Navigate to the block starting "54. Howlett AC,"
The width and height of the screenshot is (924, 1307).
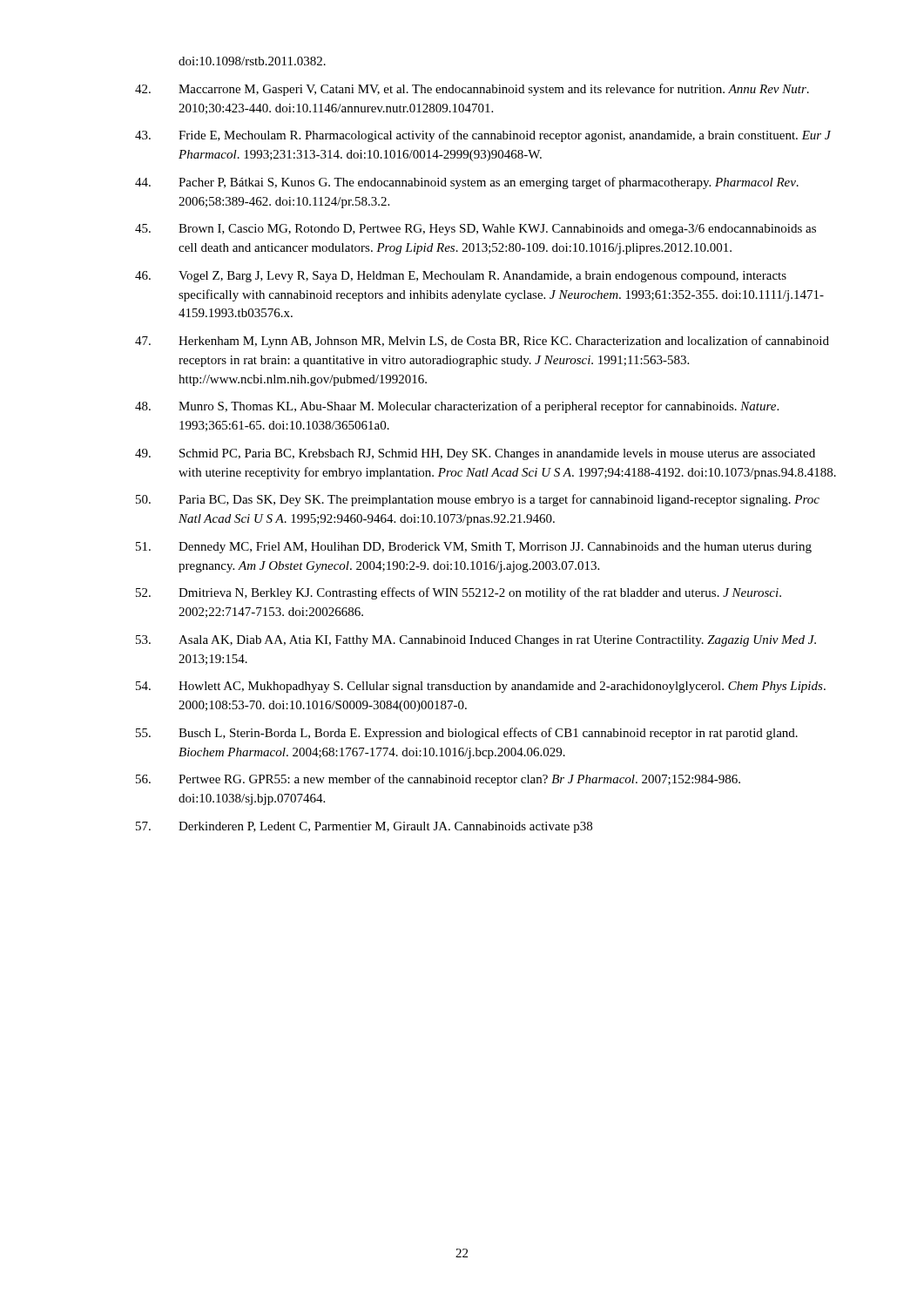486,696
